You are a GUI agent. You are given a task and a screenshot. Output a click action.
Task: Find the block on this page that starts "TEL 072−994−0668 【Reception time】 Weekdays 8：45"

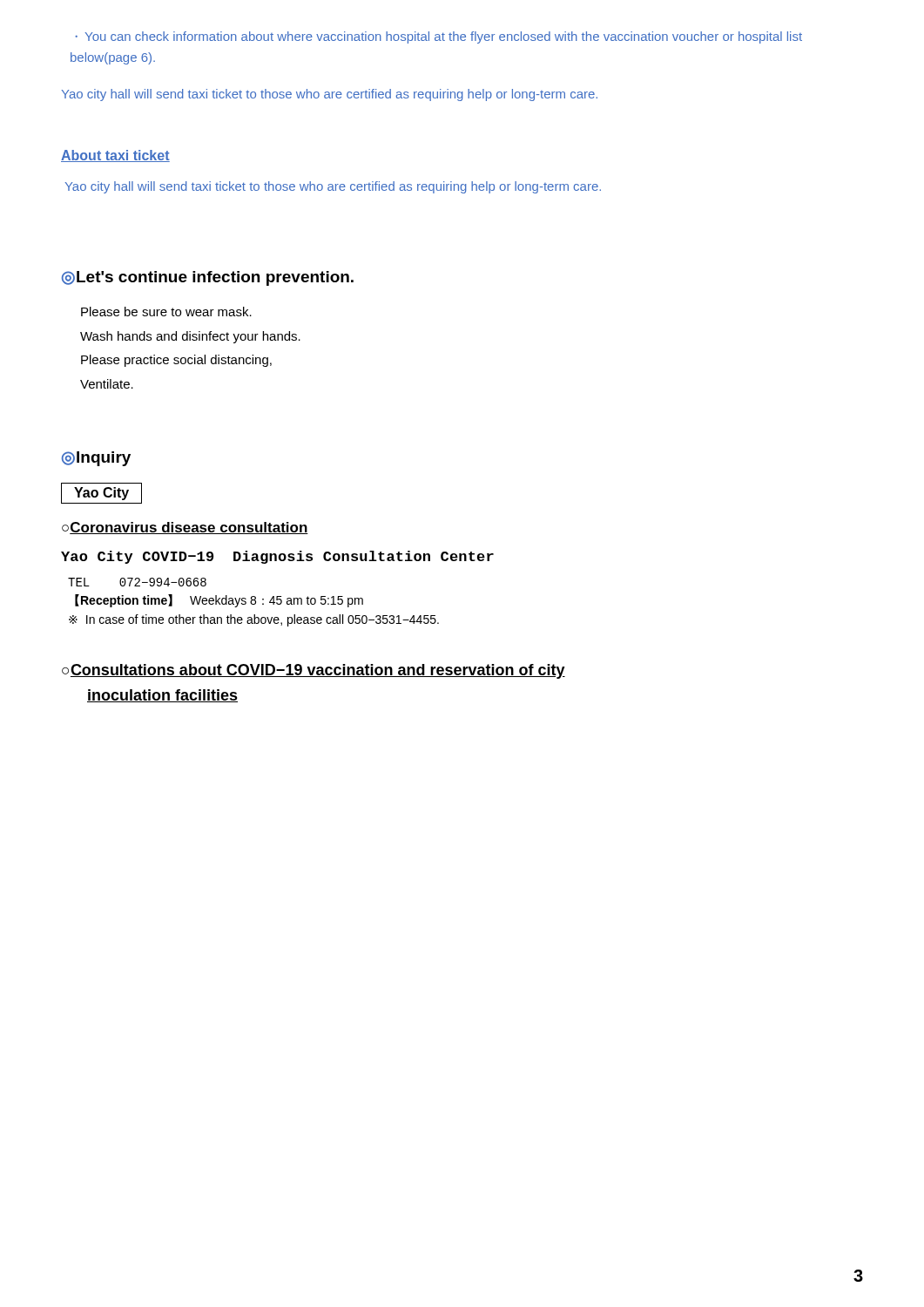(137, 582)
